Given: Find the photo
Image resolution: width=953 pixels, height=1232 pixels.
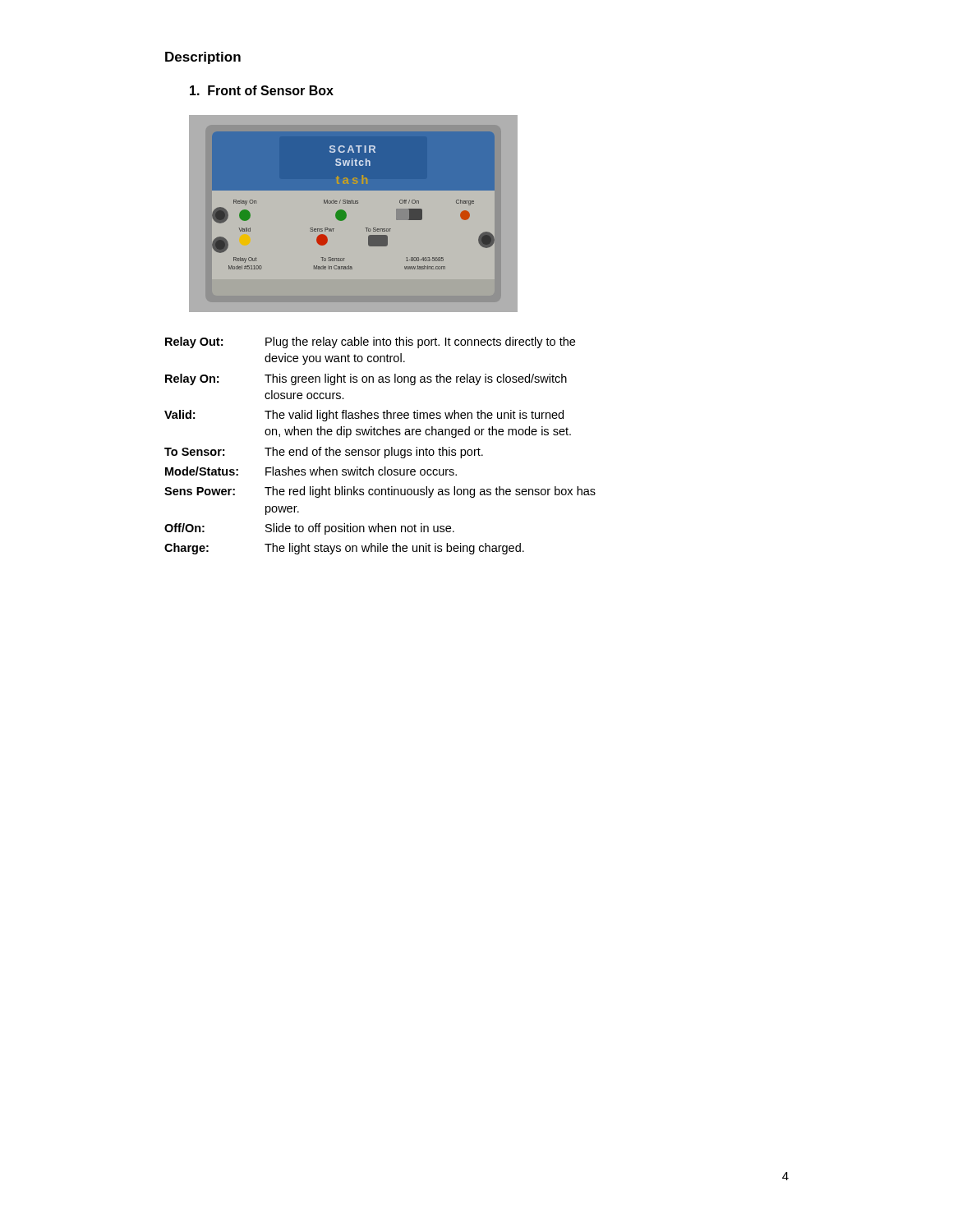Looking at the screenshot, I should [353, 214].
